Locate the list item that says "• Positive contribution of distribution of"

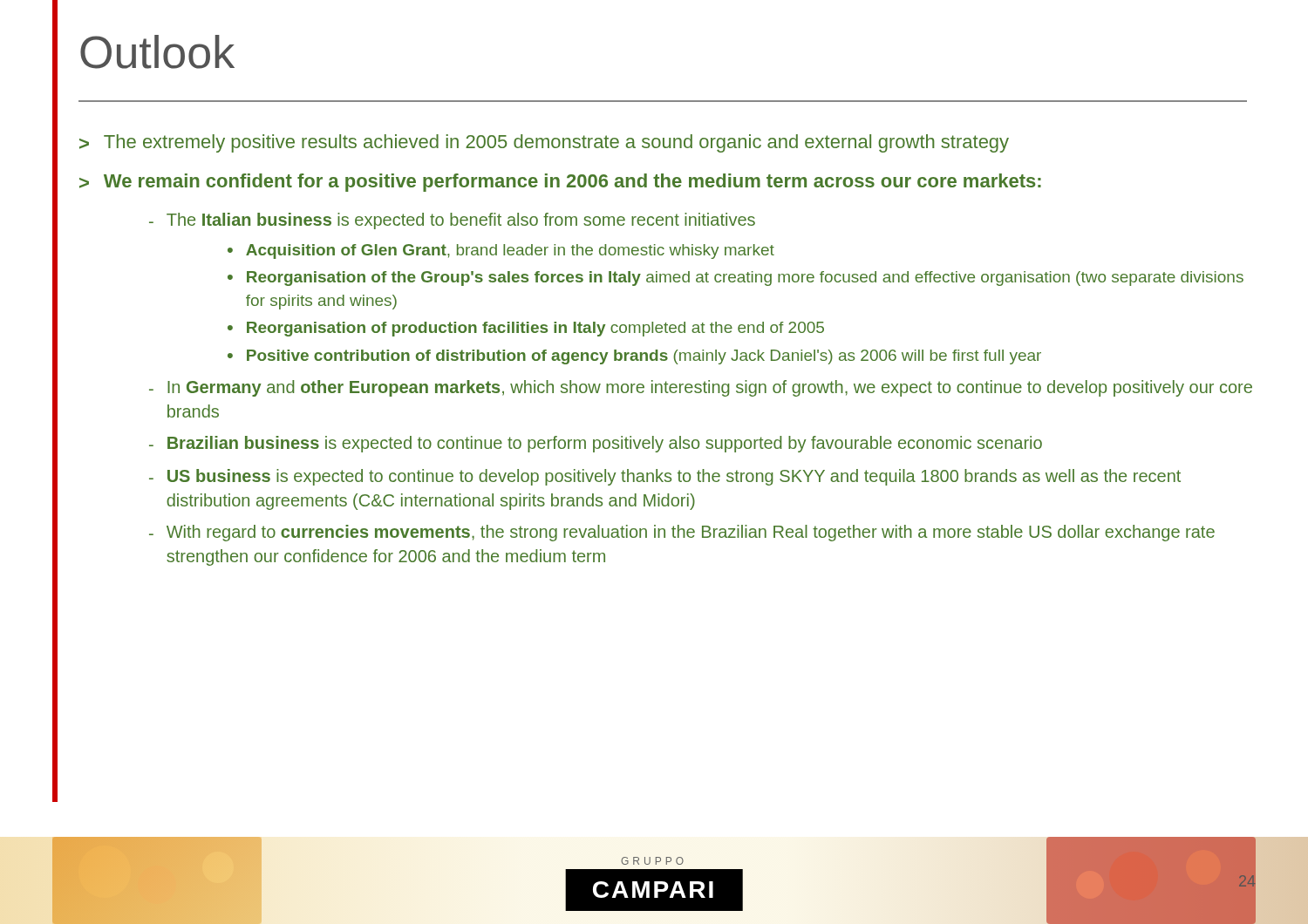(x=634, y=356)
